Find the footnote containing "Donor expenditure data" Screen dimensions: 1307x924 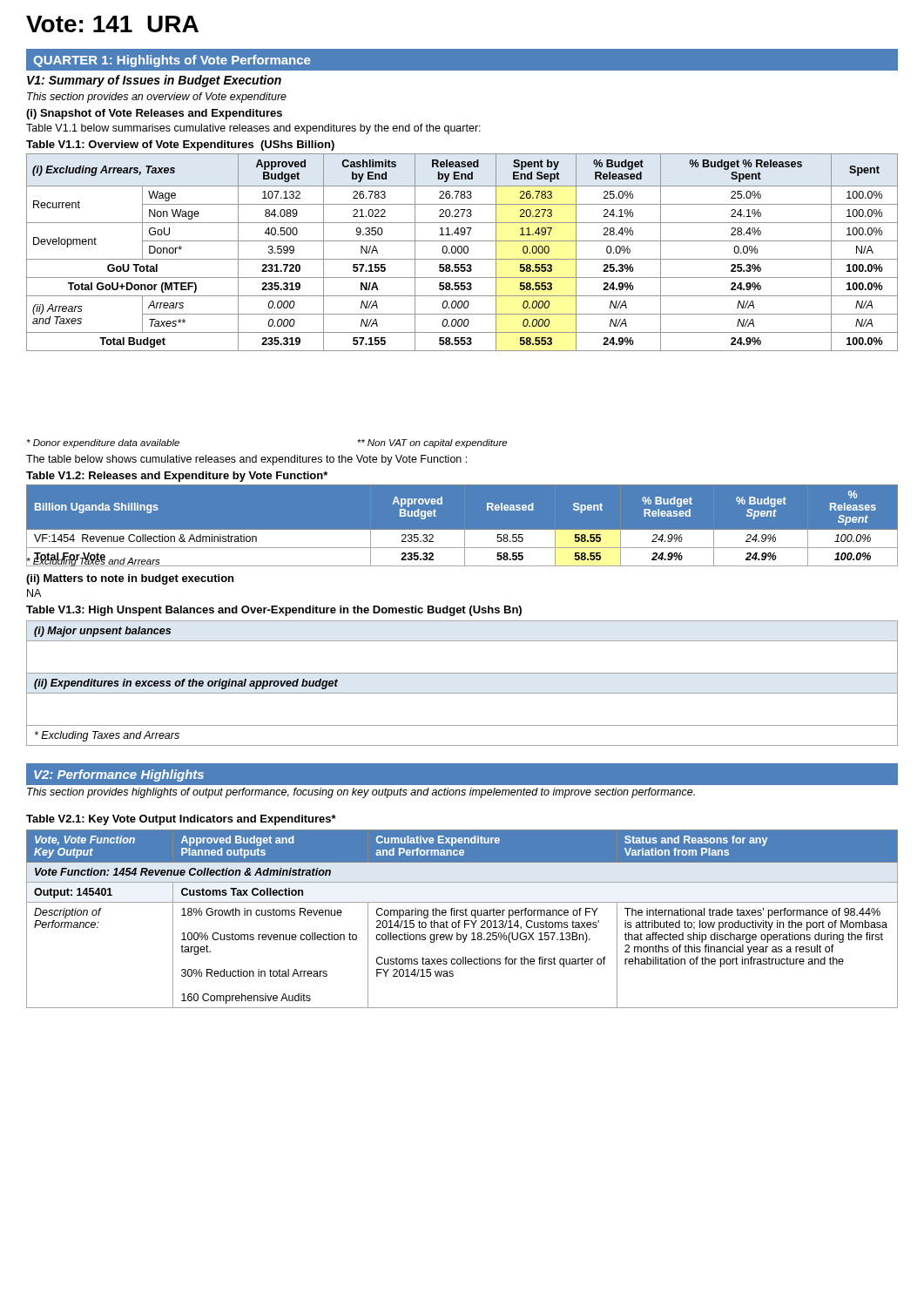pyautogui.click(x=102, y=443)
